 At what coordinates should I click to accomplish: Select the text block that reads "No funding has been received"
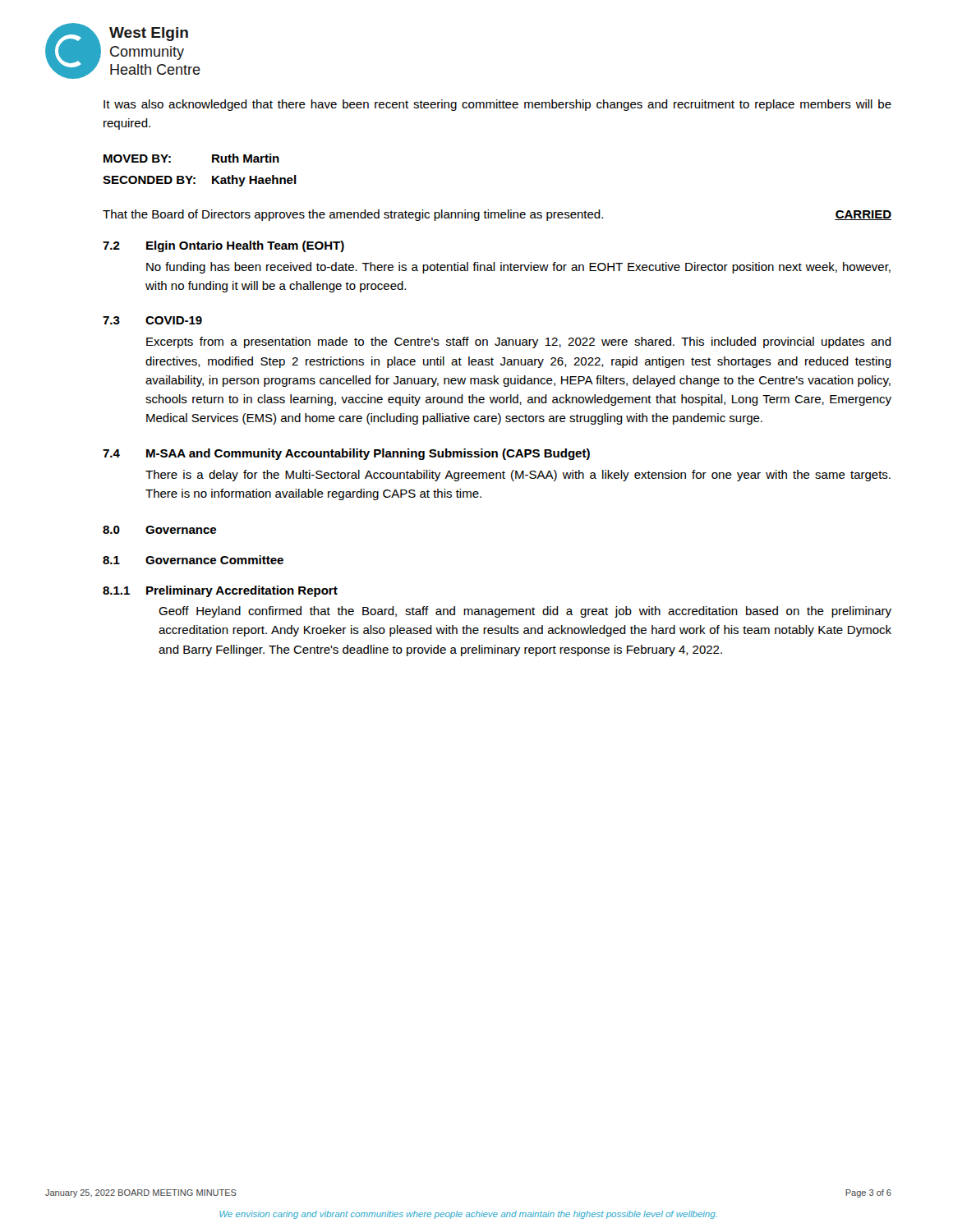tap(518, 276)
